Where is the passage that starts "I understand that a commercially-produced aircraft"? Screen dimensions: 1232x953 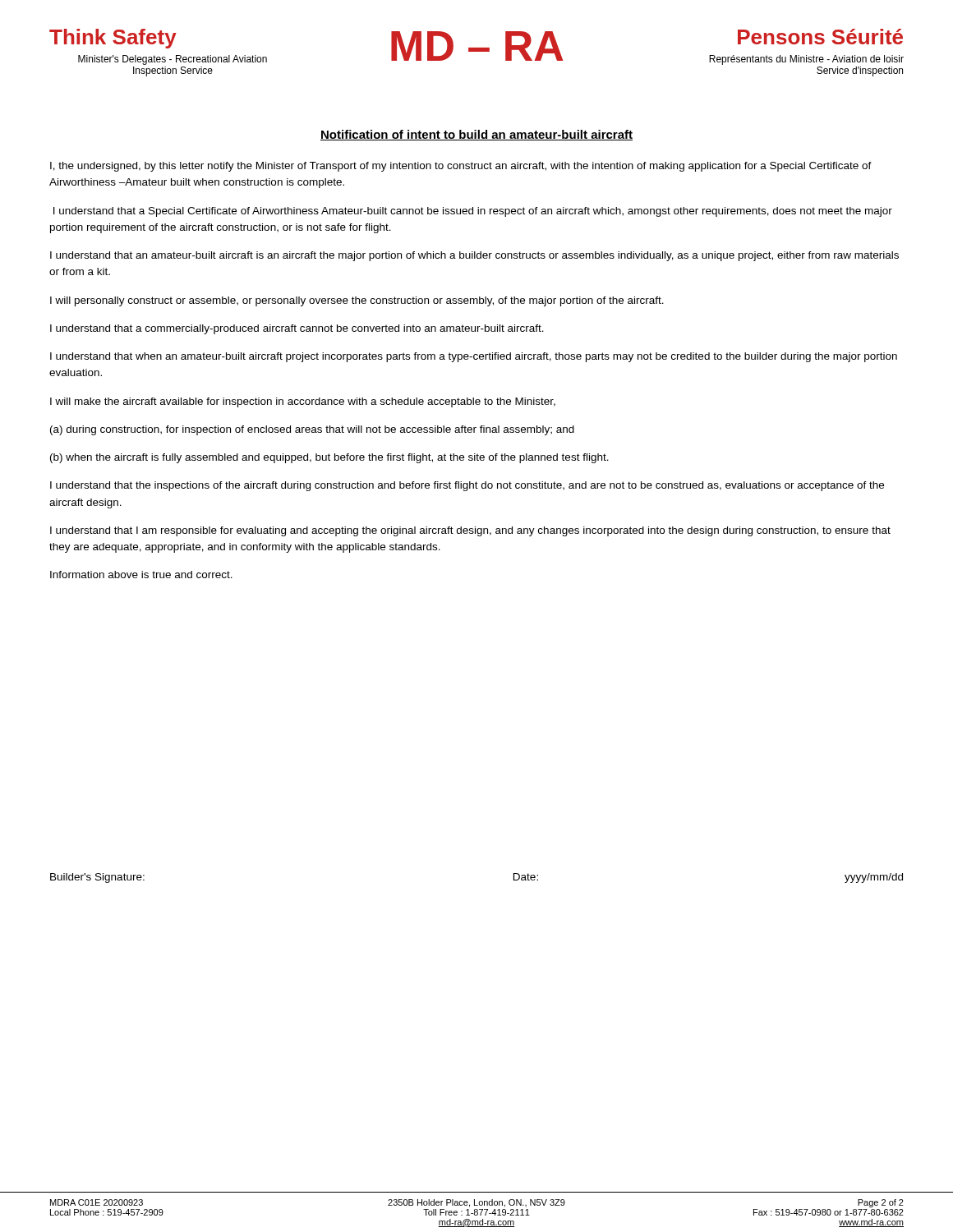click(x=297, y=328)
